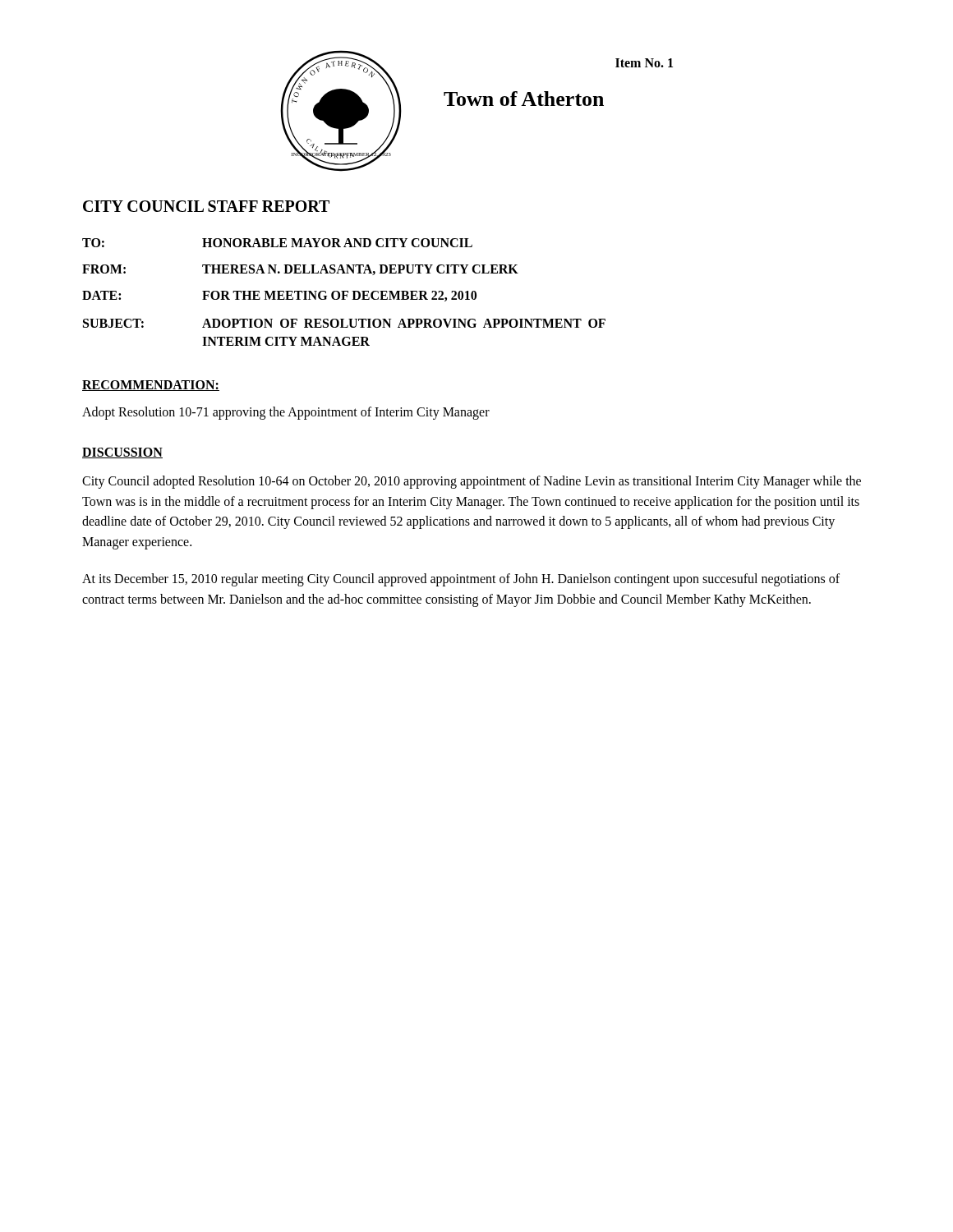Image resolution: width=953 pixels, height=1232 pixels.
Task: Locate the passage starting "CITY COUNCIL STAFF"
Action: point(206,206)
